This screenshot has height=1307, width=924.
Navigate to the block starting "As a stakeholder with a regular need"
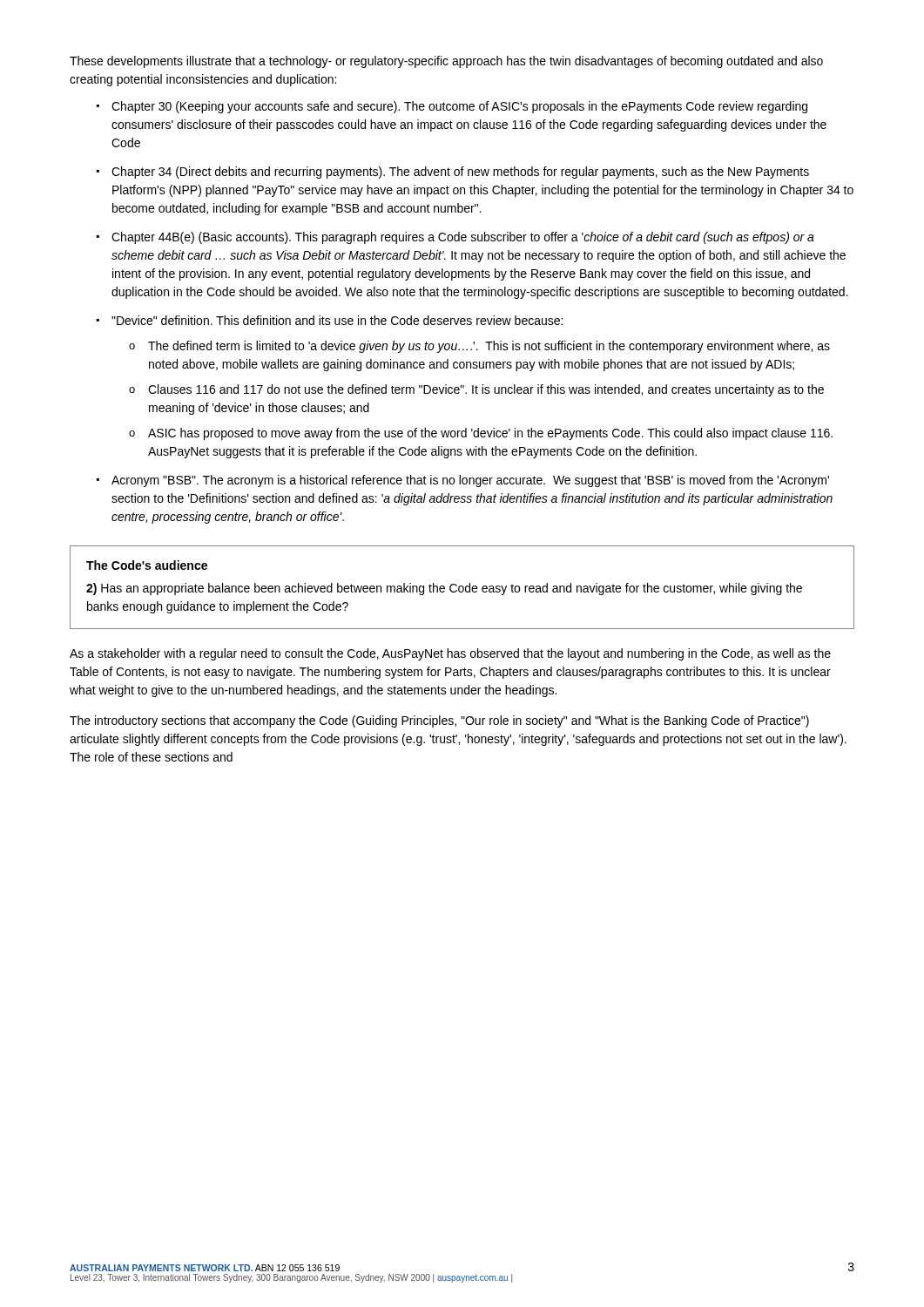(450, 672)
